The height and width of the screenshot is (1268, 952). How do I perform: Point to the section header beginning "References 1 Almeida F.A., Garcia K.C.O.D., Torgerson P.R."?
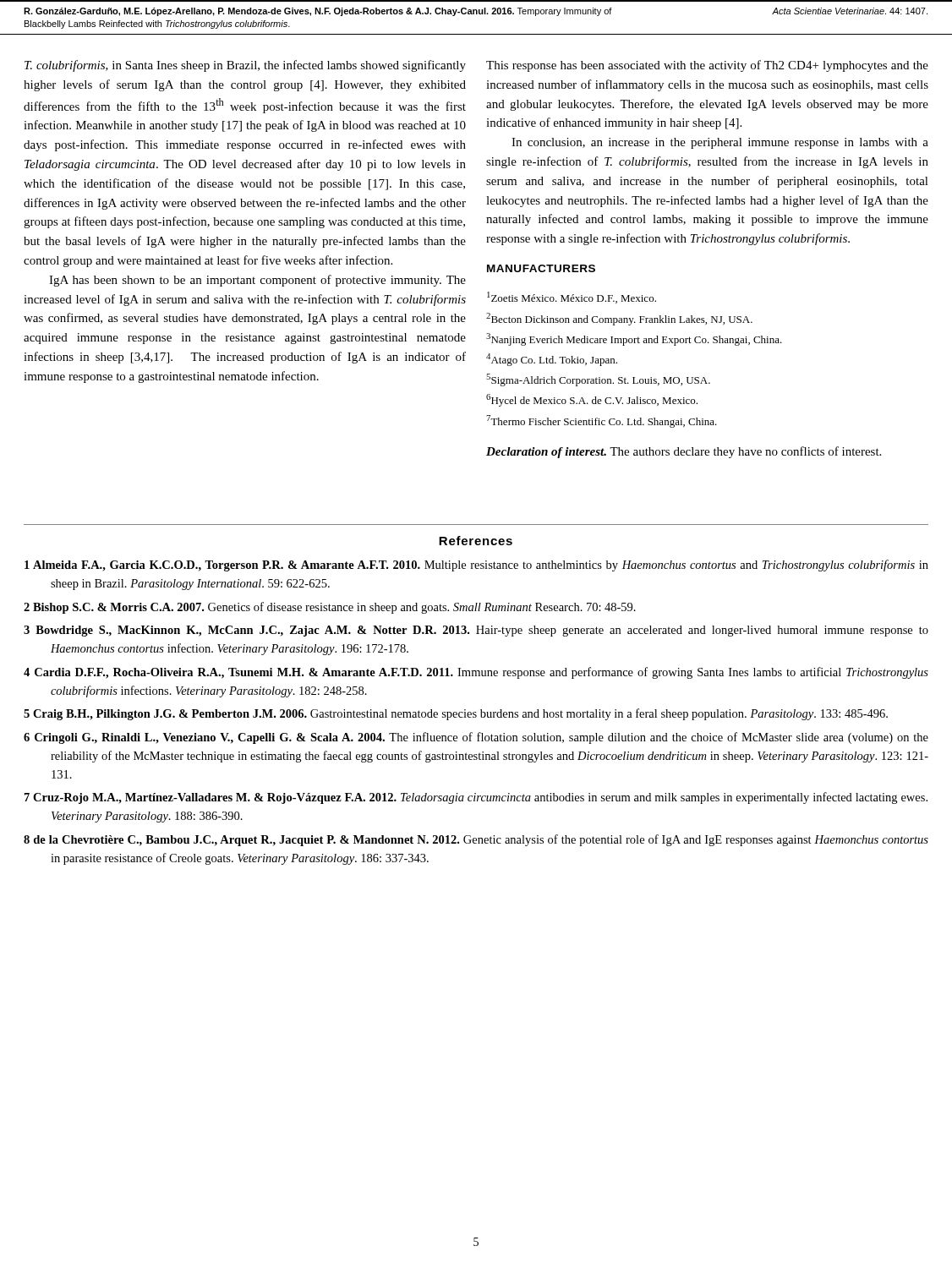click(x=476, y=701)
